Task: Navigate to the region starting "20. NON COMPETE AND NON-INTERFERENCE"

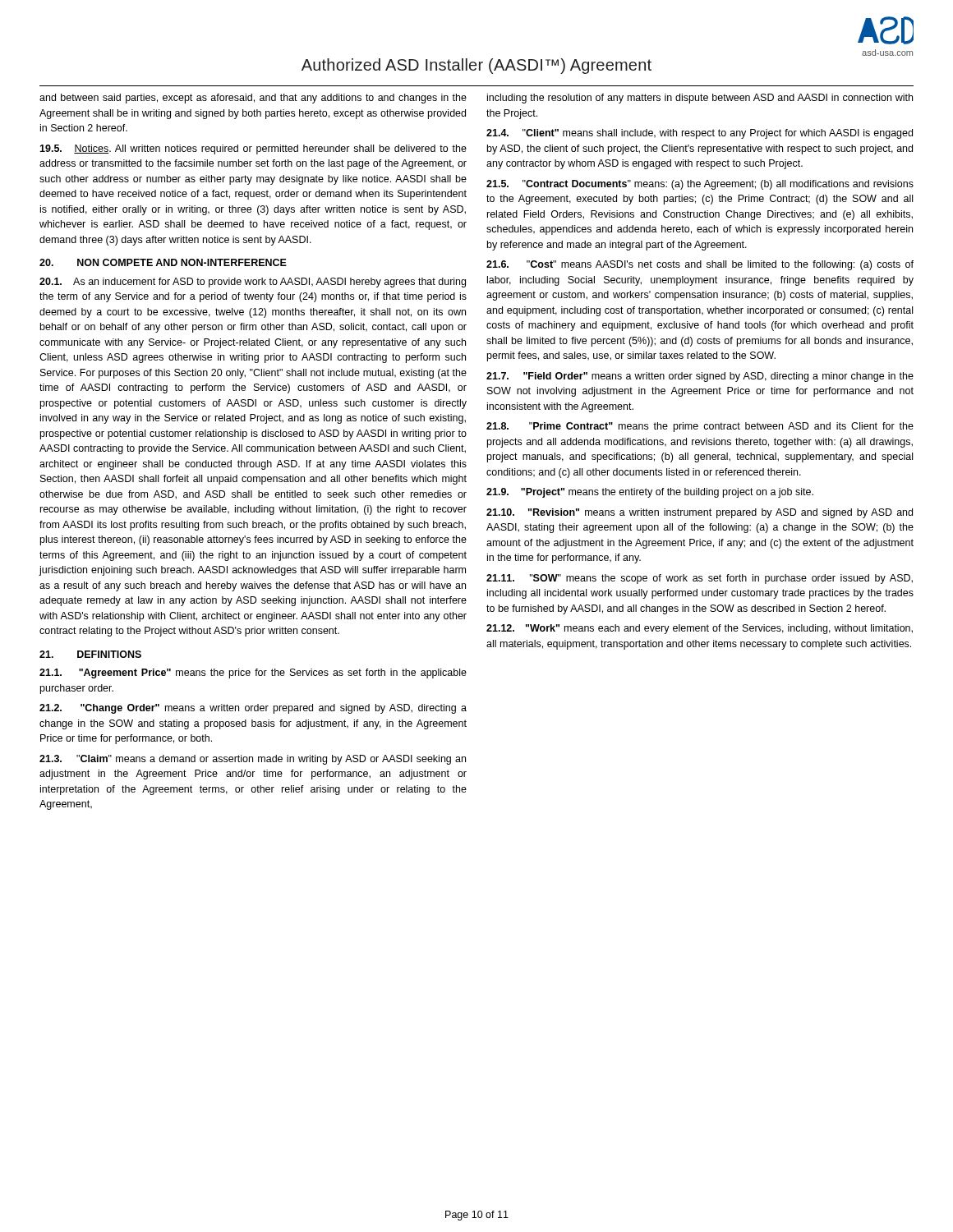Action: pos(163,263)
